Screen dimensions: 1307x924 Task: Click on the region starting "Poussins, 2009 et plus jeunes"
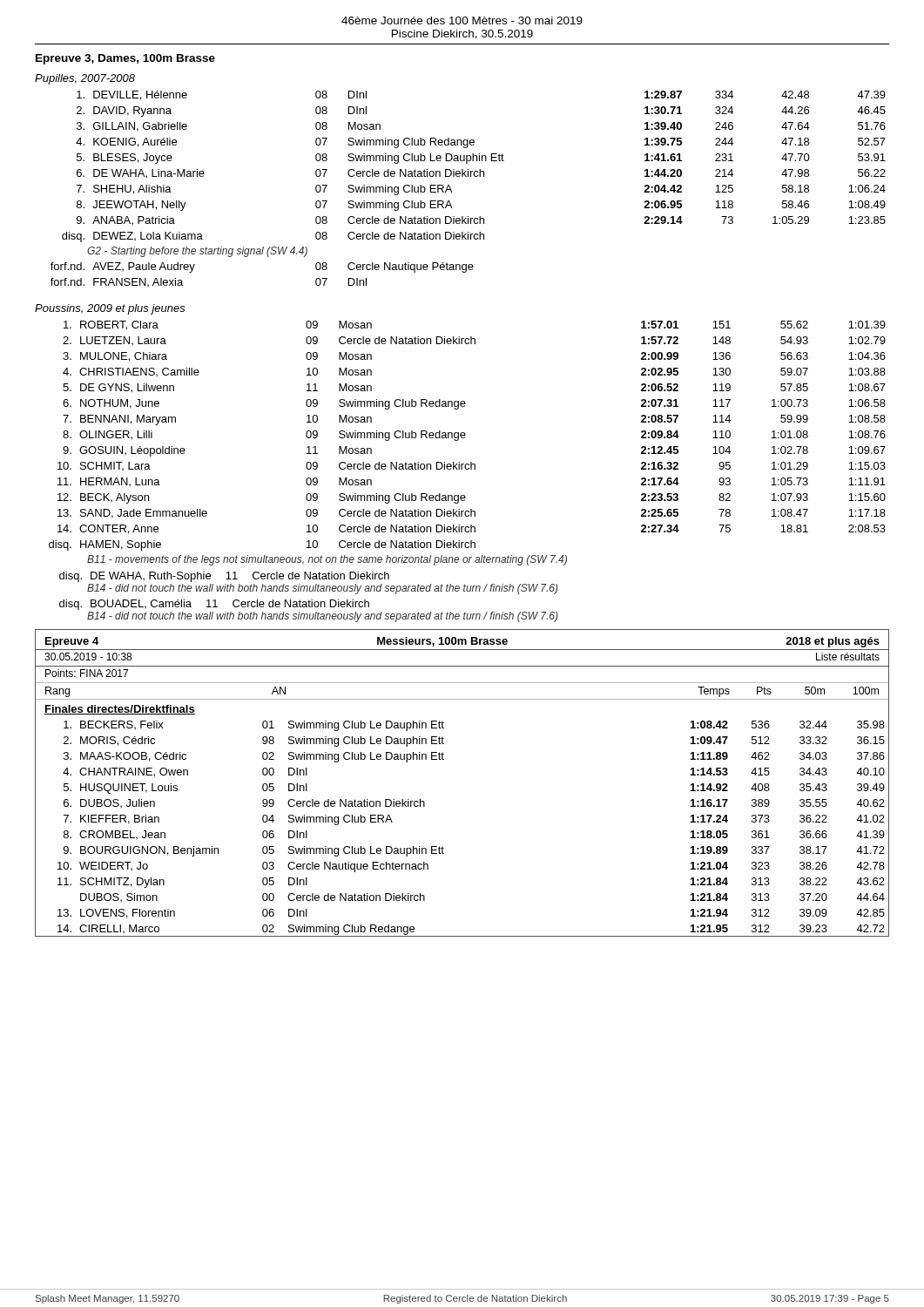[x=110, y=308]
